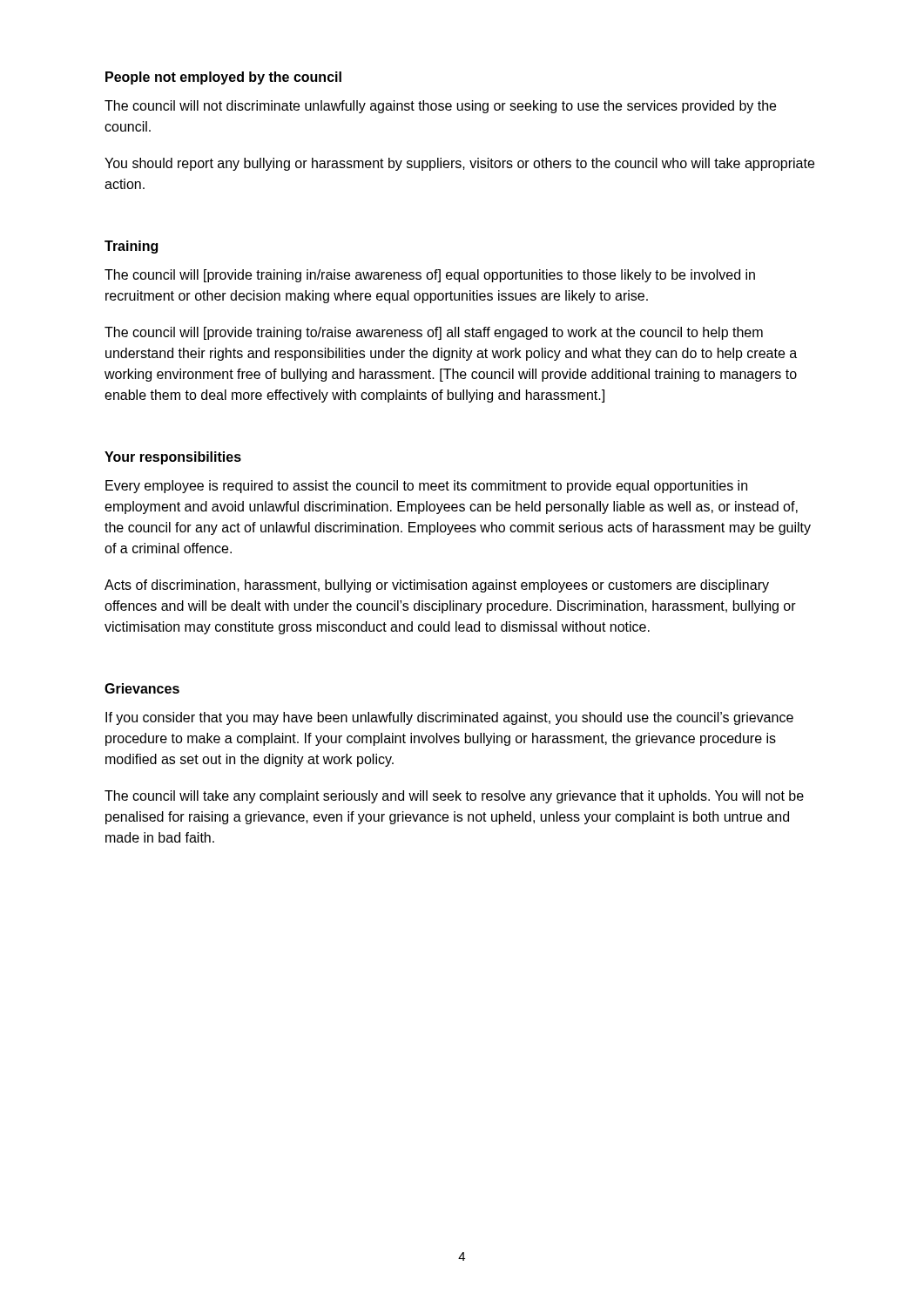The height and width of the screenshot is (1307, 924).
Task: Find the block on this page that starts "The council will not discriminate unlawfully against"
Action: [x=441, y=116]
